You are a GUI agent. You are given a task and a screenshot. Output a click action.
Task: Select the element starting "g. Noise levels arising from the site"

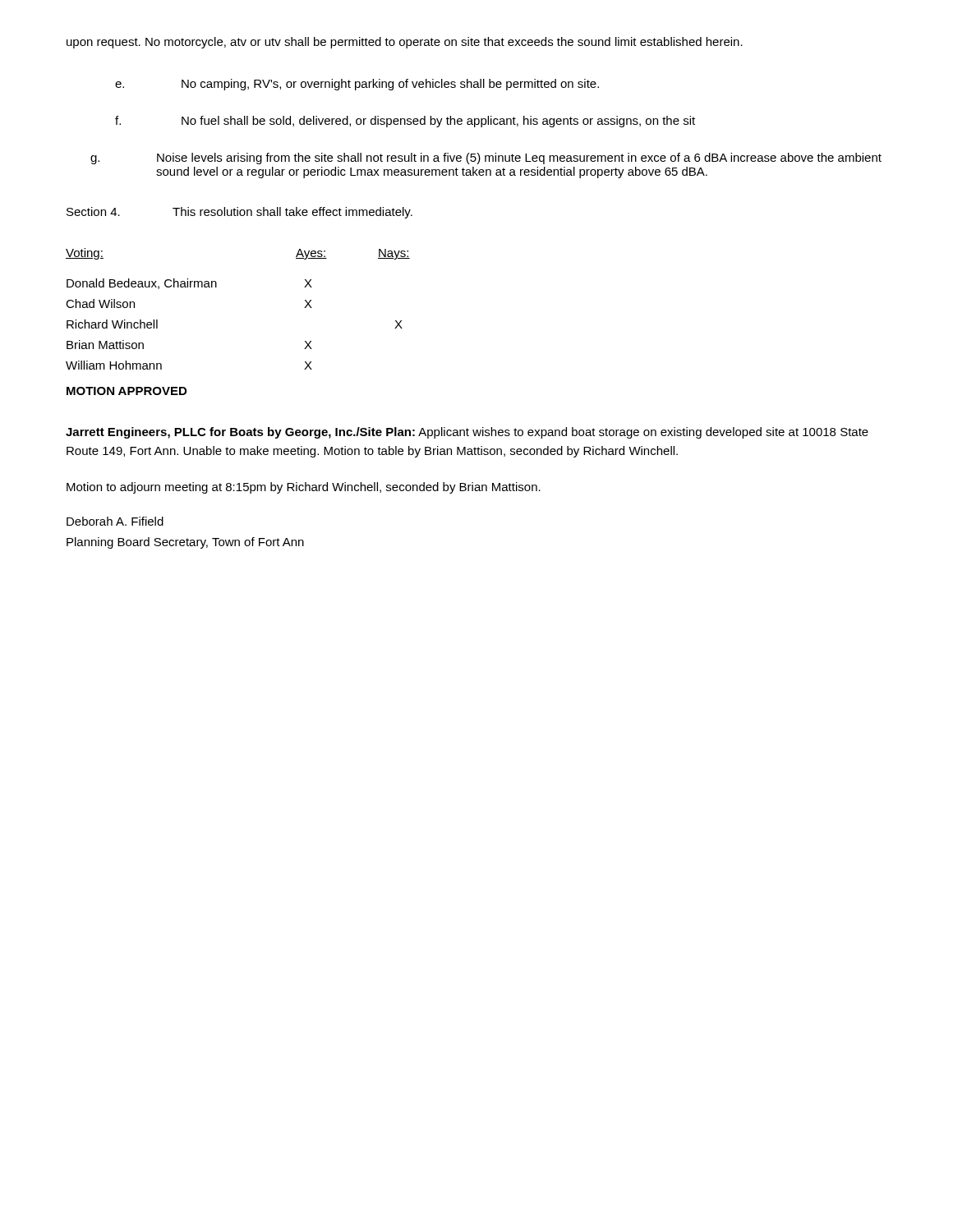(485, 164)
